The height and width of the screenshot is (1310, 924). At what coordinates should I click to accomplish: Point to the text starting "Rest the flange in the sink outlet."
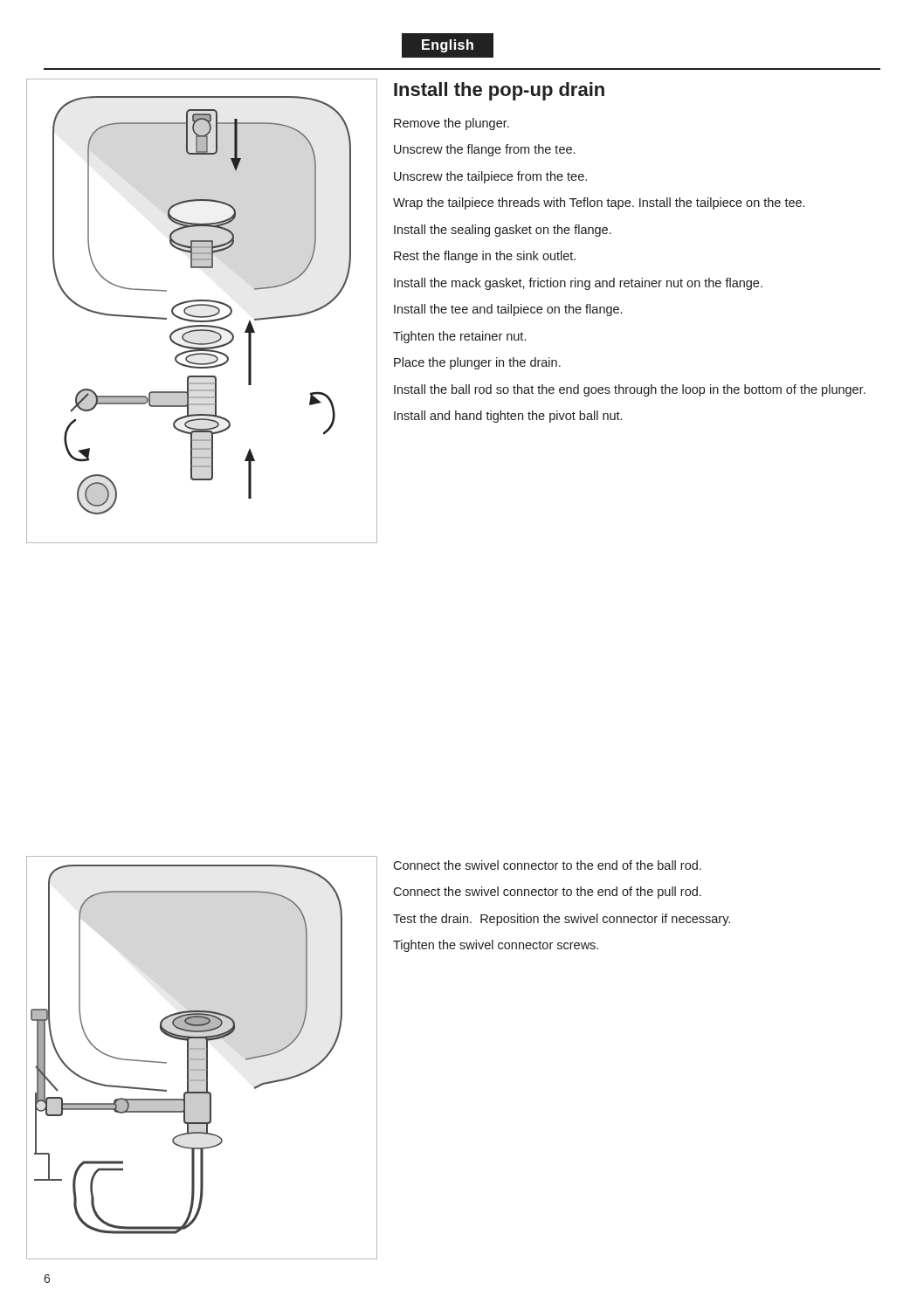pyautogui.click(x=485, y=256)
